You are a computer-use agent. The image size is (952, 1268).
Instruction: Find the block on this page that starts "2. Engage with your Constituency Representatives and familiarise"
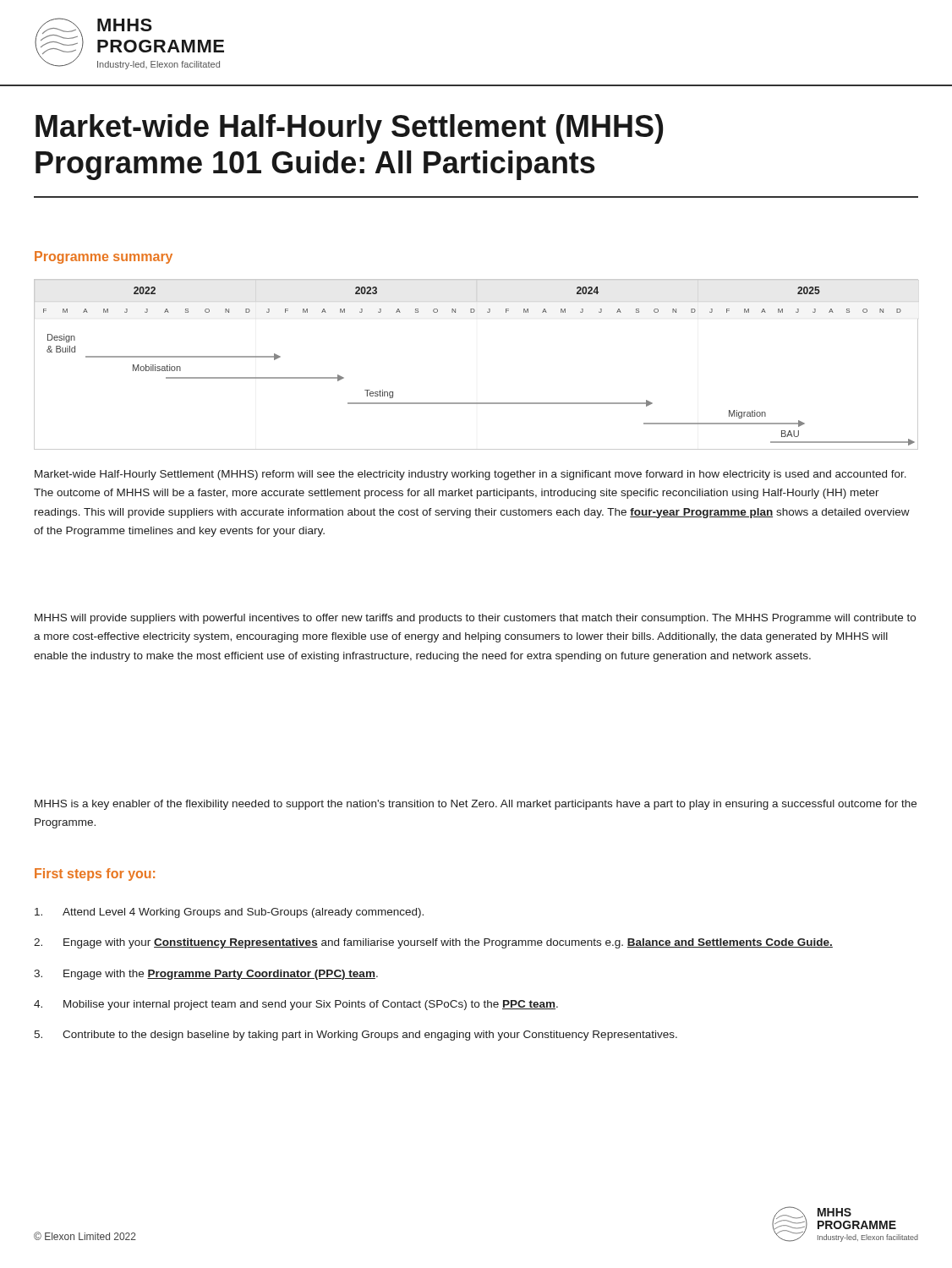pos(433,943)
